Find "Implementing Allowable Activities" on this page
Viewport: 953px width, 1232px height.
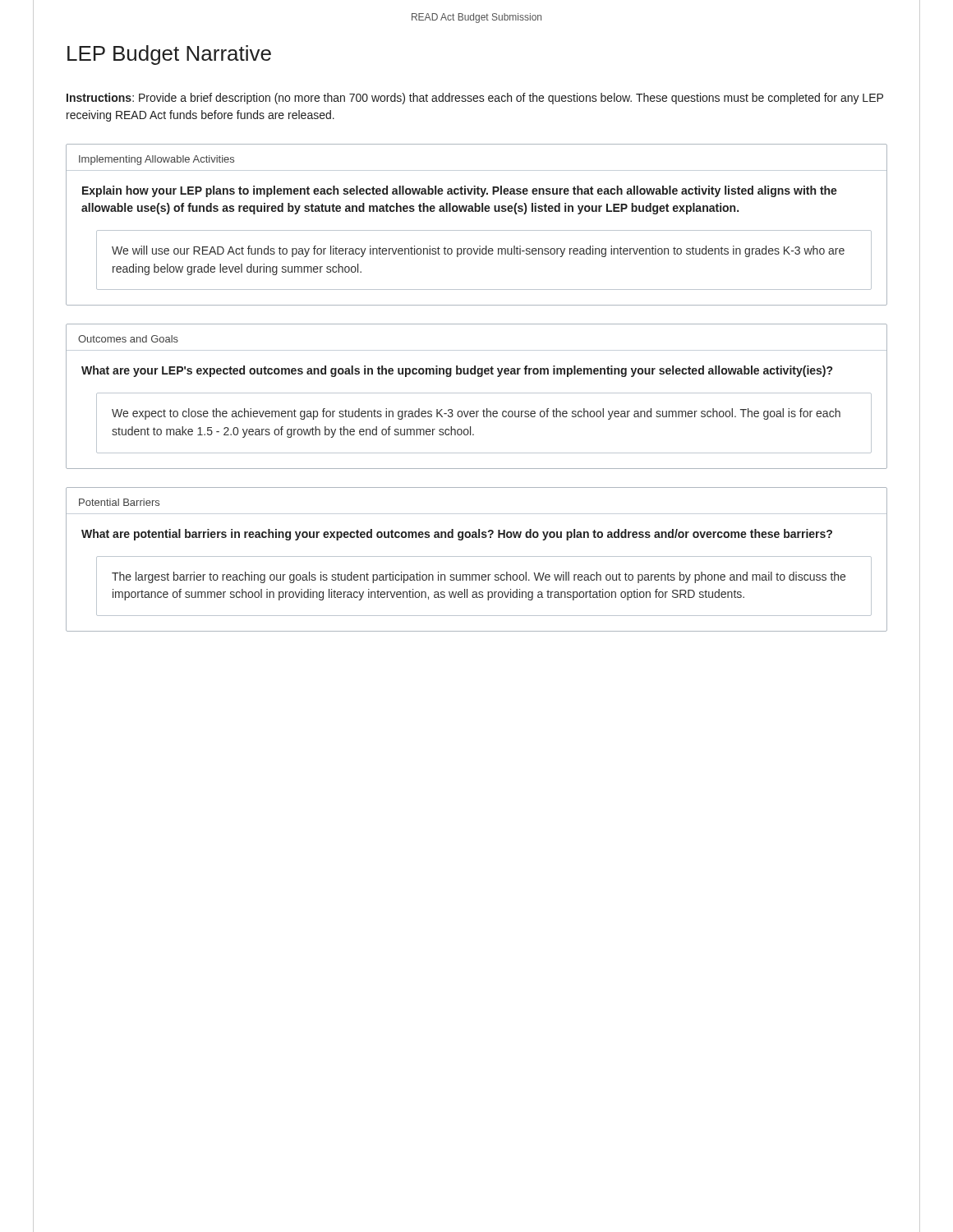coord(156,159)
